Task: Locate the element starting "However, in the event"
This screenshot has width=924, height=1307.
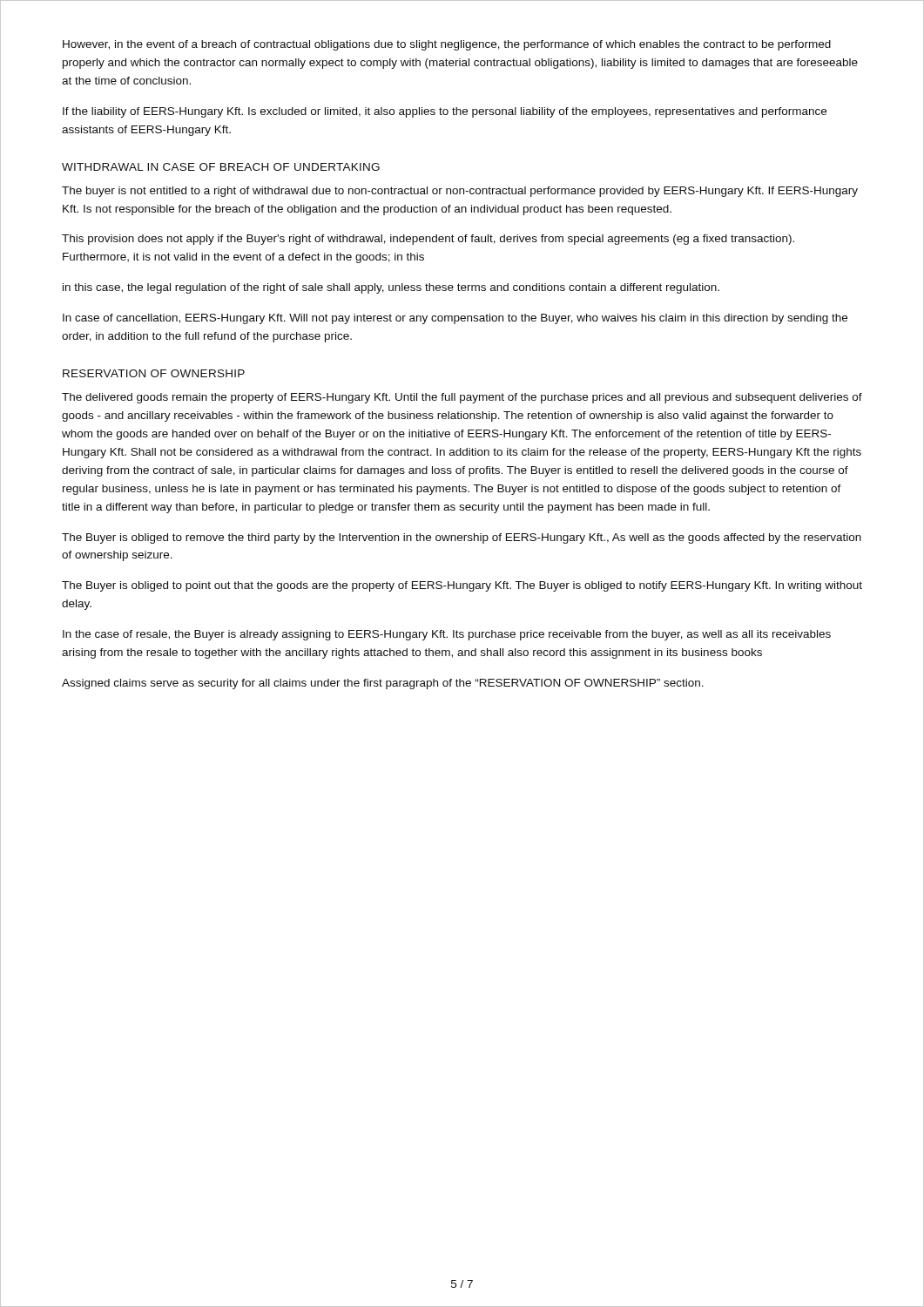Action: tap(460, 62)
